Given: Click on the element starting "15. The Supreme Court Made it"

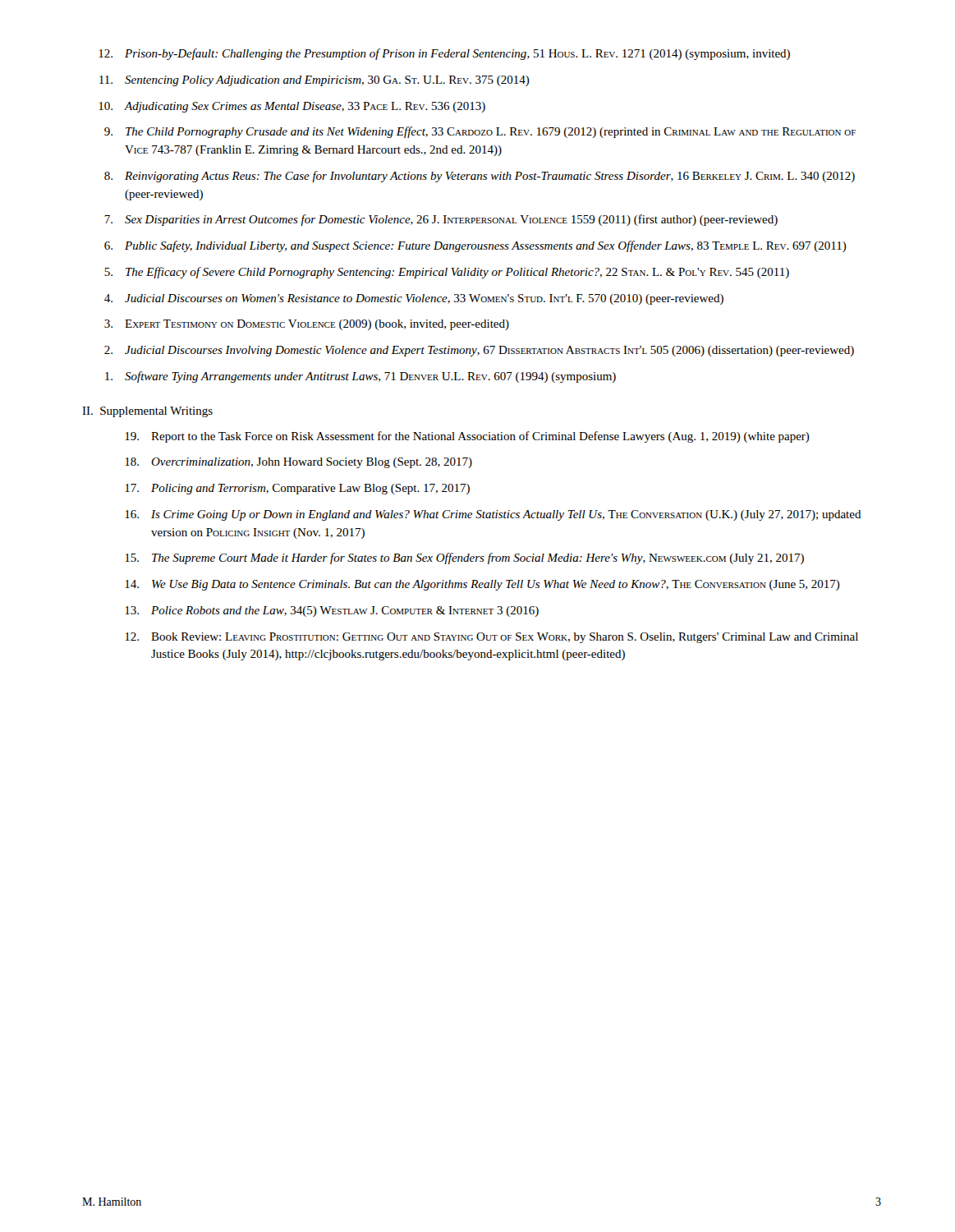Looking at the screenshot, I should coord(494,559).
